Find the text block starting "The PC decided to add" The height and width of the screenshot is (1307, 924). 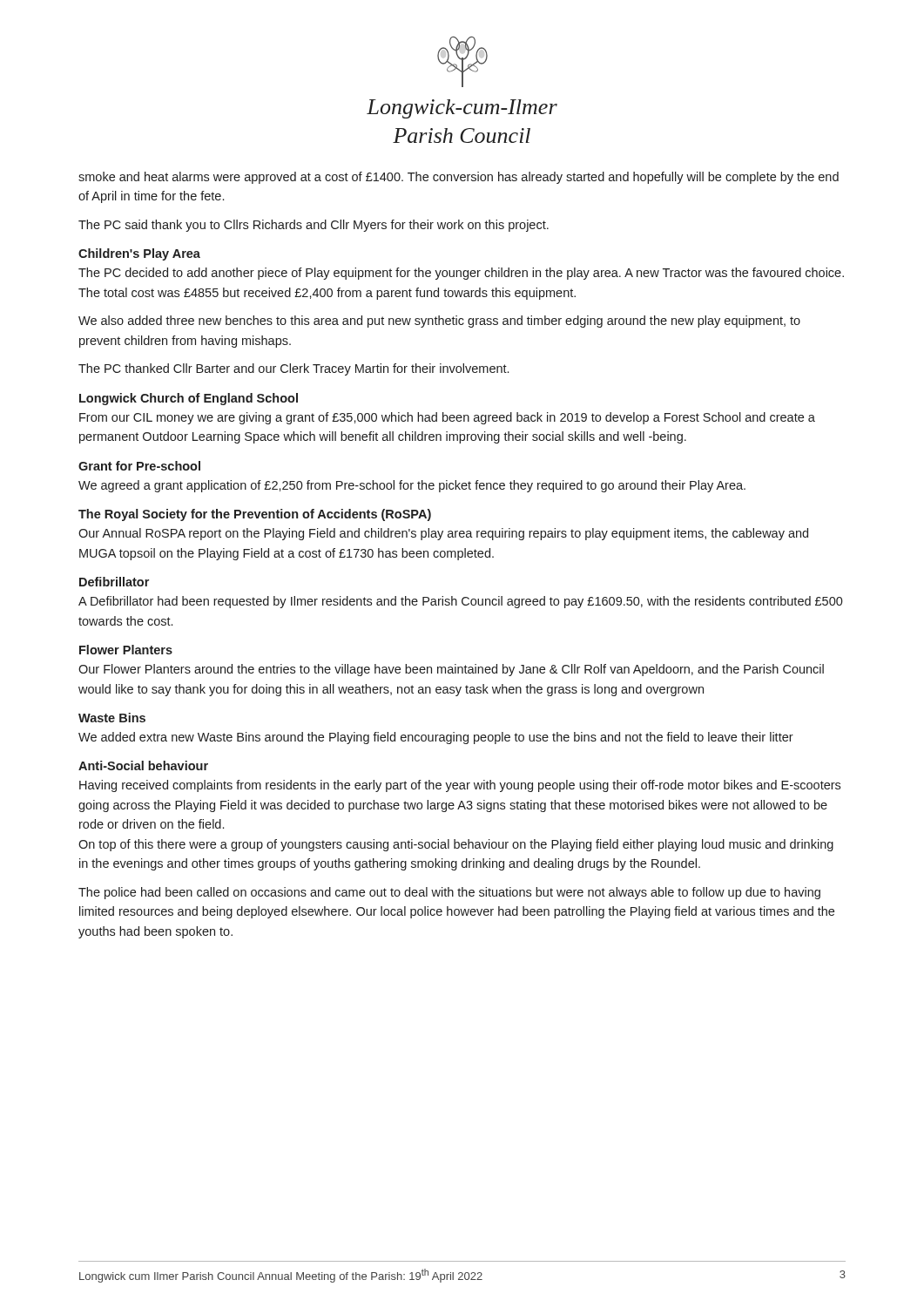pos(462,283)
